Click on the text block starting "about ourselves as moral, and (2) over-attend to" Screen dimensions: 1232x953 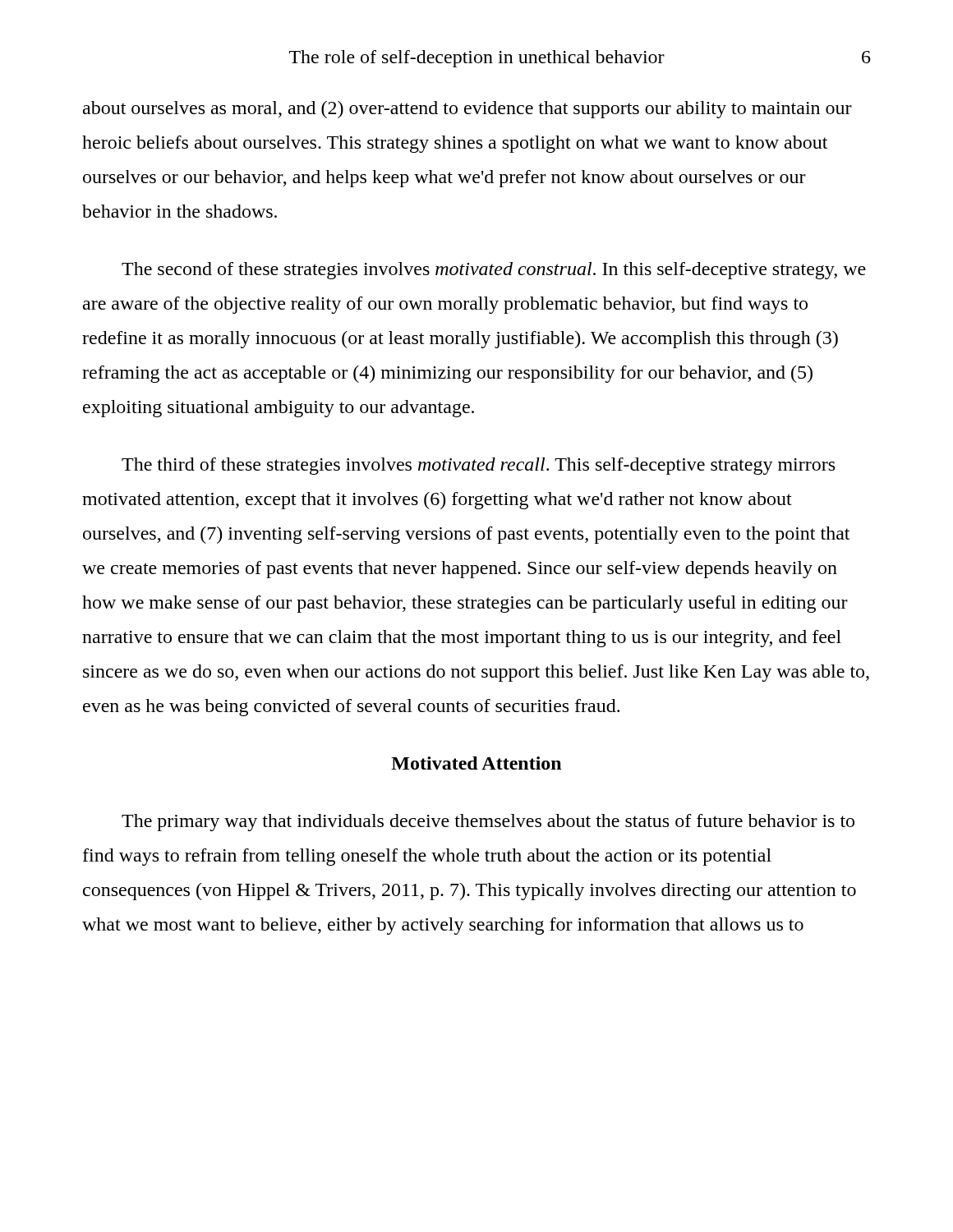[x=476, y=159]
